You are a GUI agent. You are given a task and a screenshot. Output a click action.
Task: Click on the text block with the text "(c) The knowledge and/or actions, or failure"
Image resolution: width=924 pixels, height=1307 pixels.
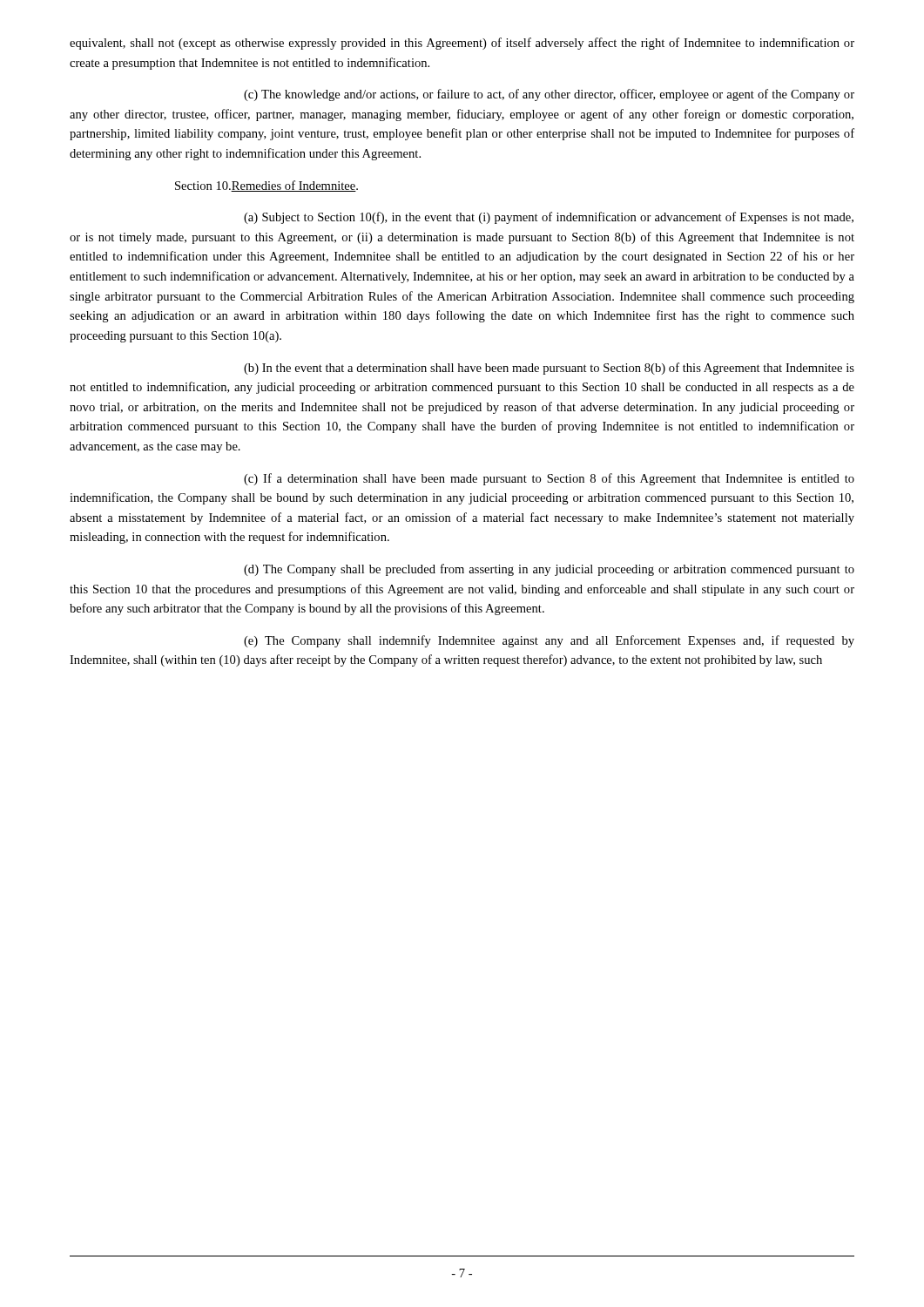coord(462,124)
